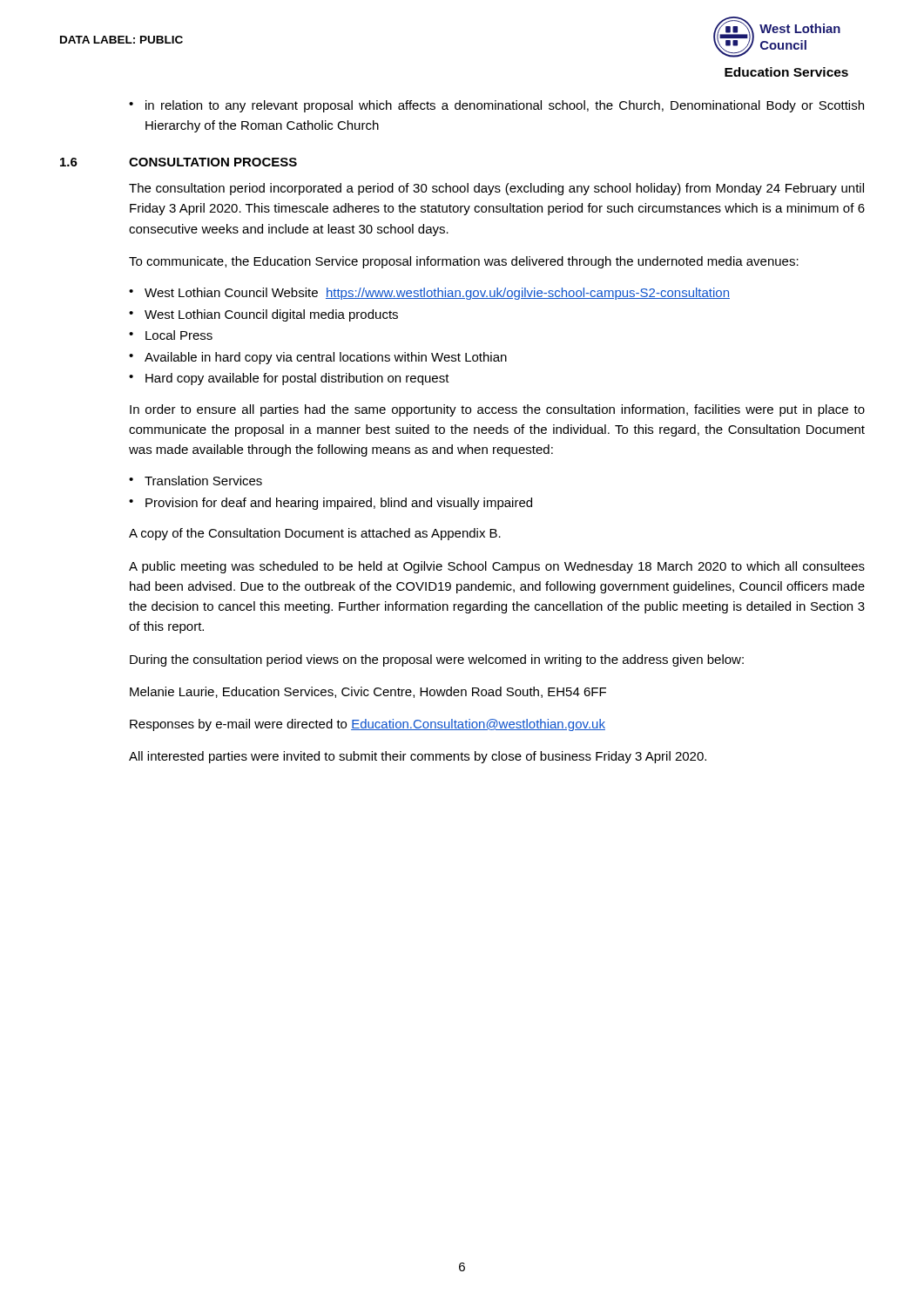
Task: Navigate to the passage starting "• West Lothian Council Website https://www.westlothian.gov.uk/ogilvie-school-campus-S2-consultation"
Action: tap(497, 293)
